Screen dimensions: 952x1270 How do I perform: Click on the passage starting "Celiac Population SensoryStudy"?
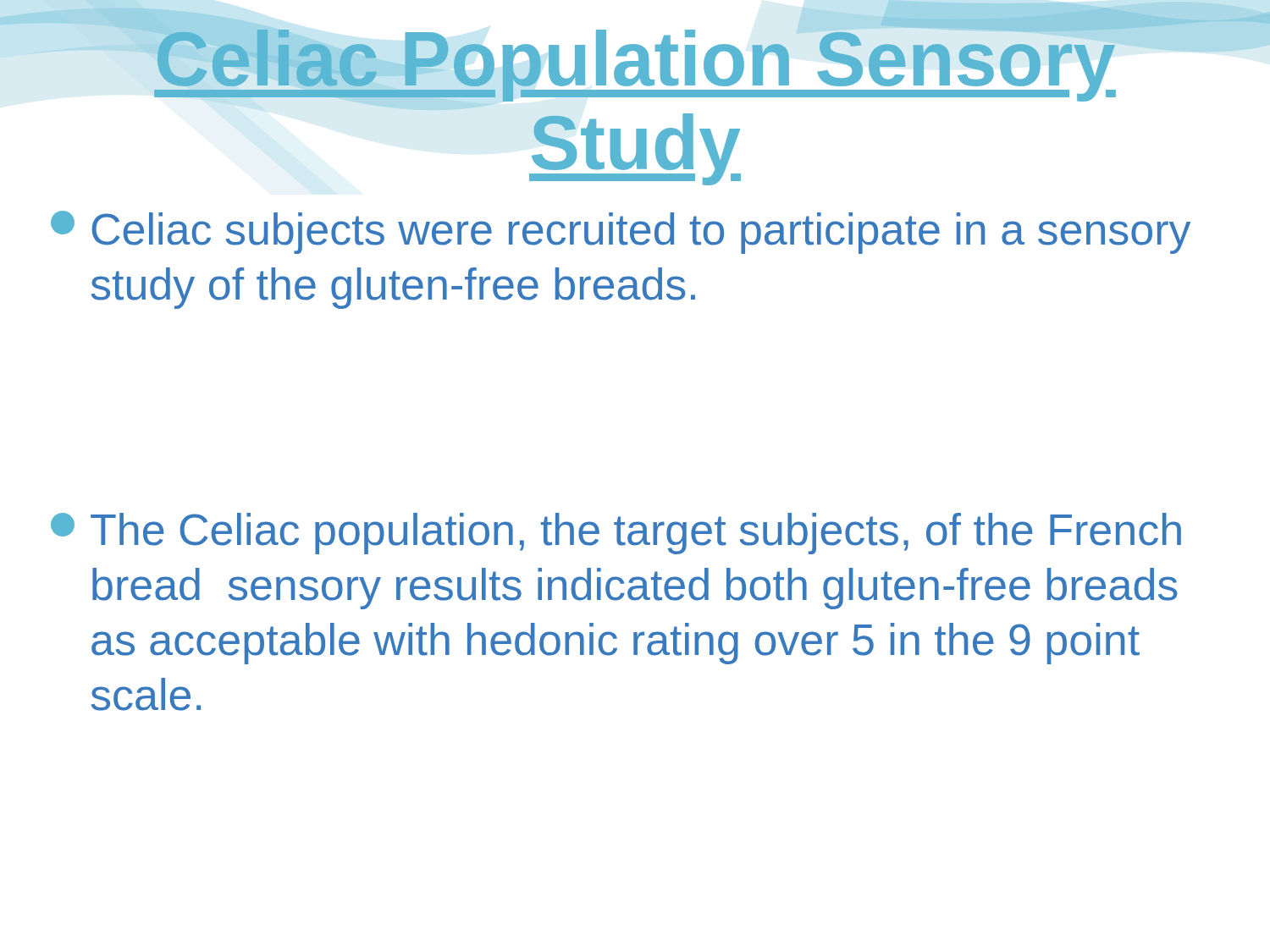pyautogui.click(x=635, y=97)
